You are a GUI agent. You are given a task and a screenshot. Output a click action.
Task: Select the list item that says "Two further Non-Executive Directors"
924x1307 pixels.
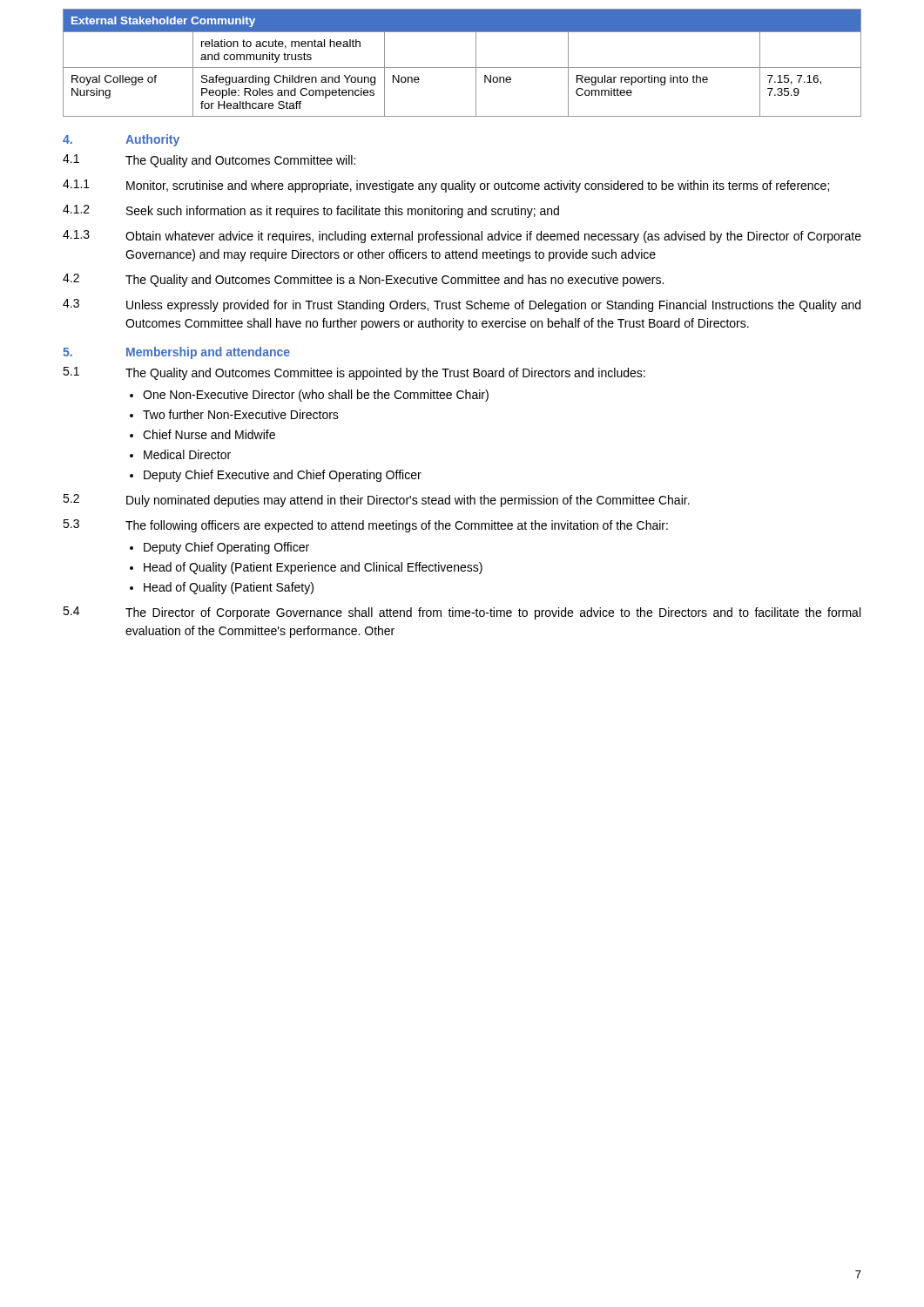pyautogui.click(x=241, y=415)
